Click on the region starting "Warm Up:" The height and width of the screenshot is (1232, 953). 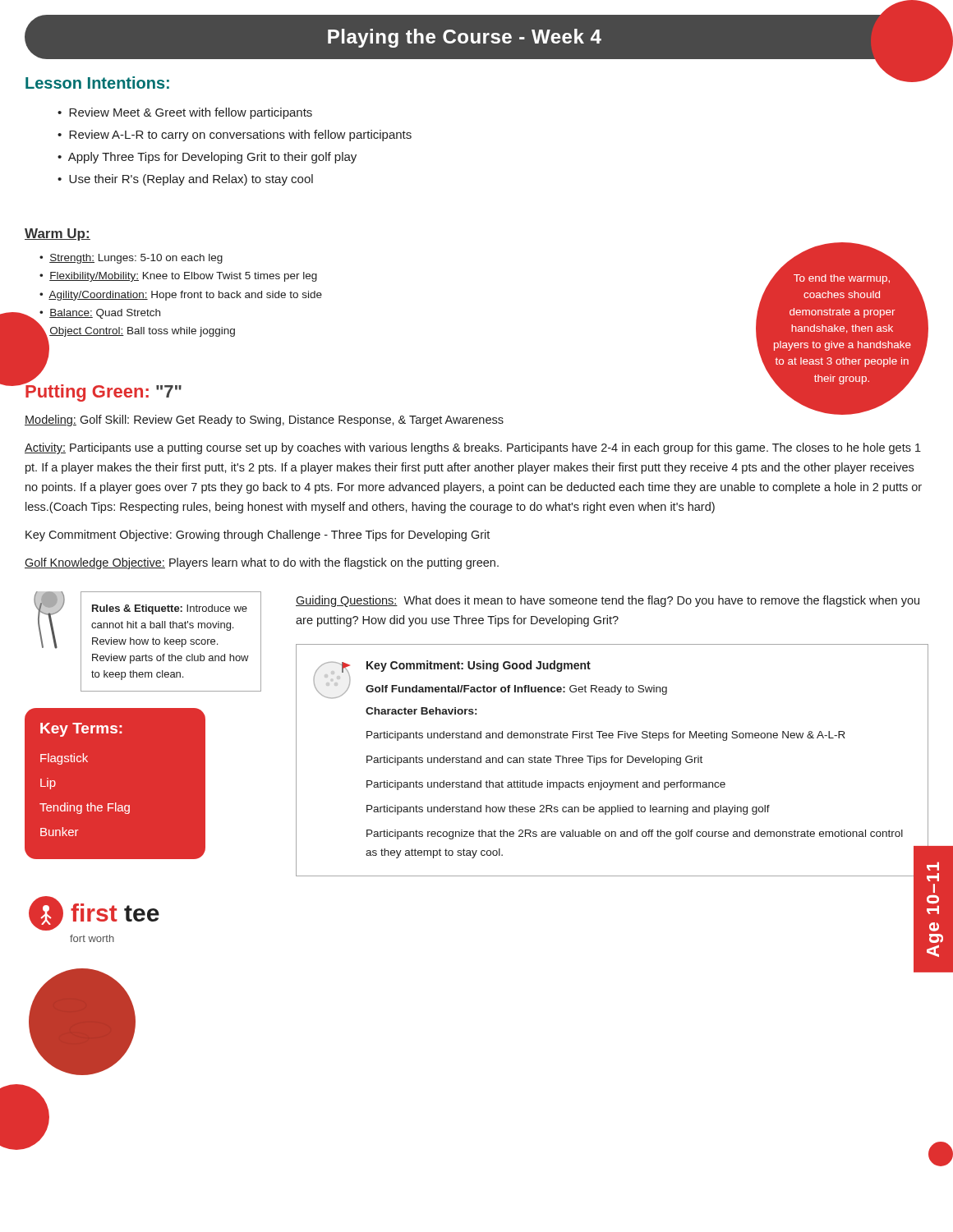point(57,234)
